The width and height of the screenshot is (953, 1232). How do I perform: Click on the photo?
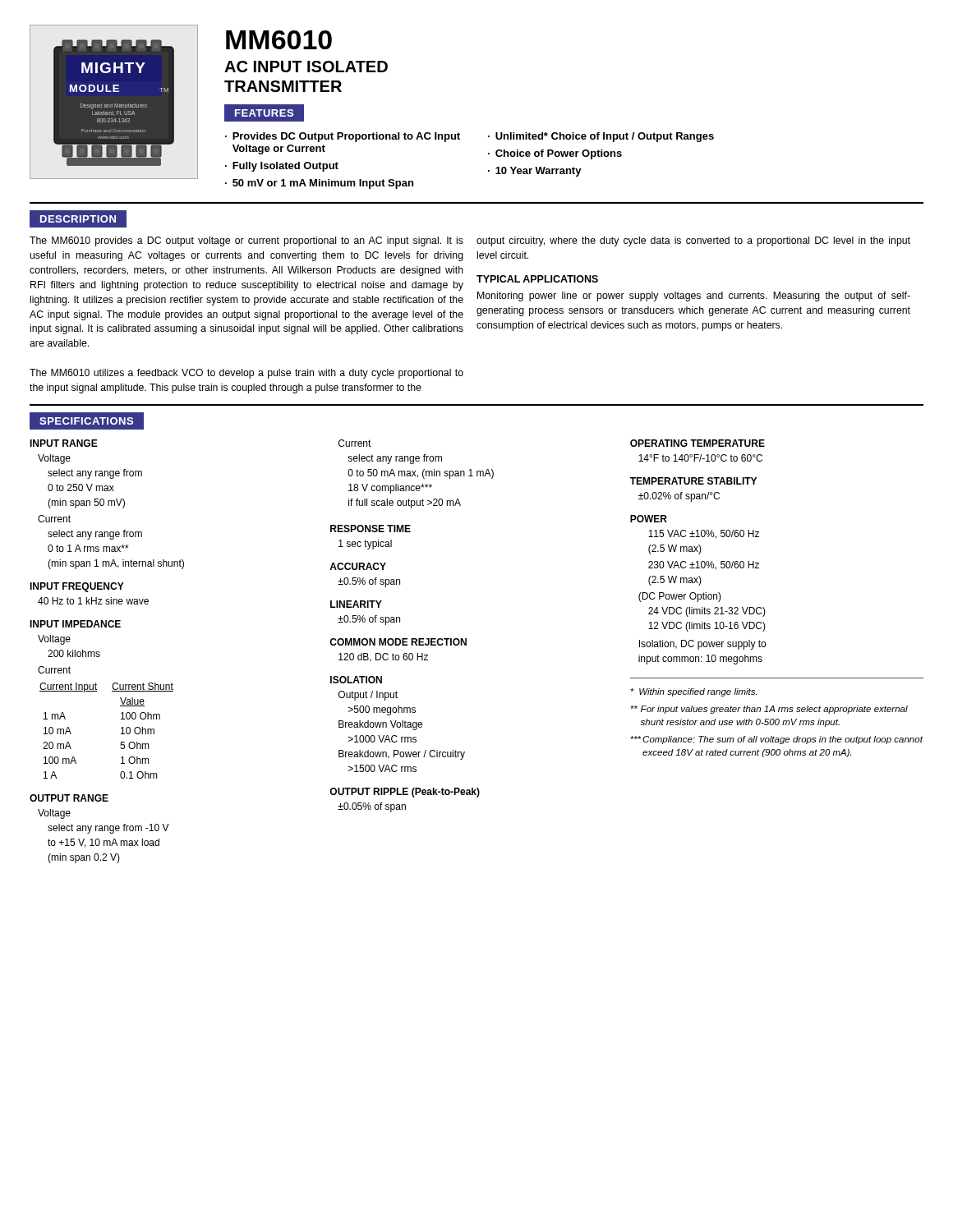[x=114, y=102]
